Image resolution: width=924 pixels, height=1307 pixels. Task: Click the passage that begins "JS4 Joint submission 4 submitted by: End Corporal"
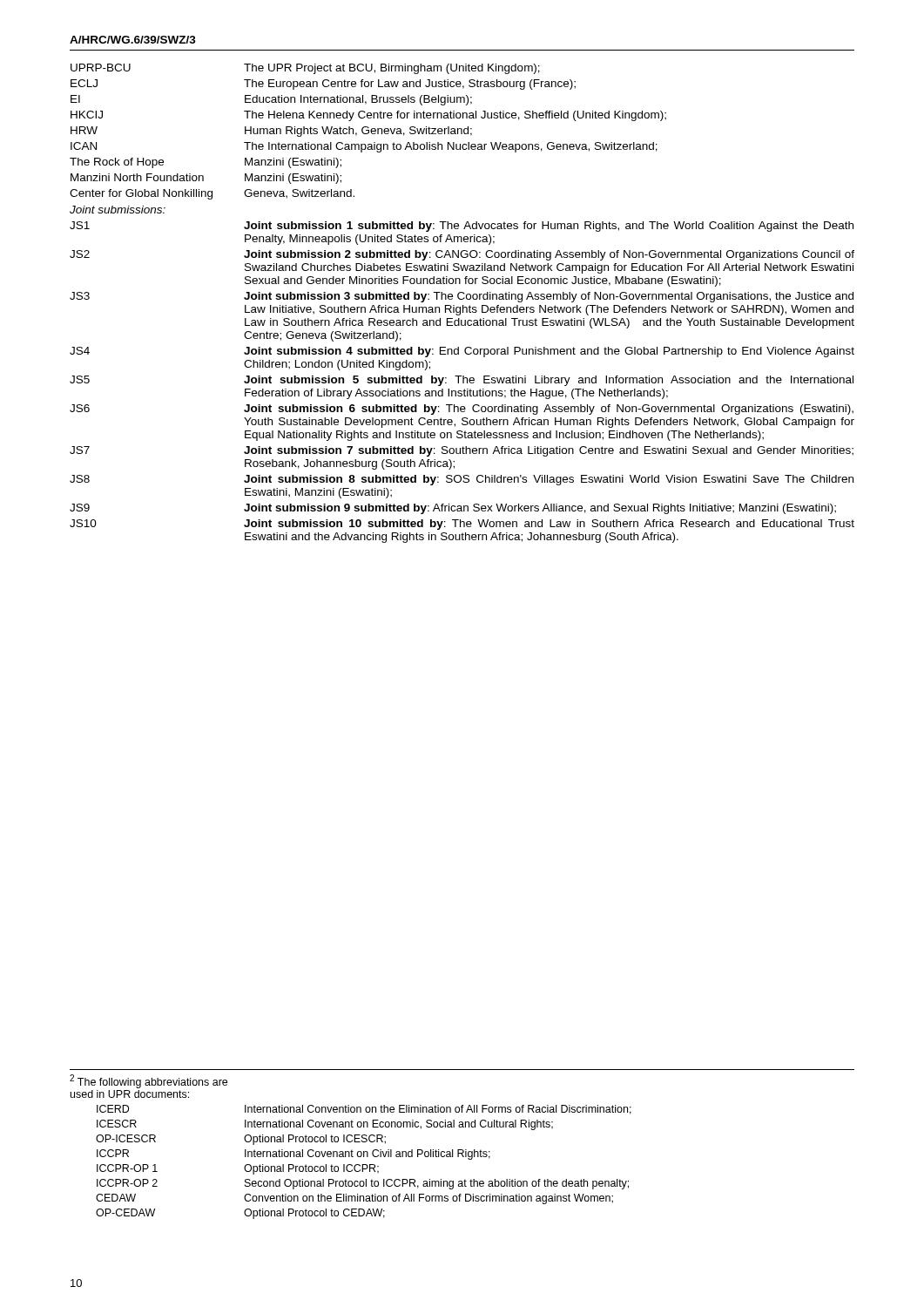[462, 357]
